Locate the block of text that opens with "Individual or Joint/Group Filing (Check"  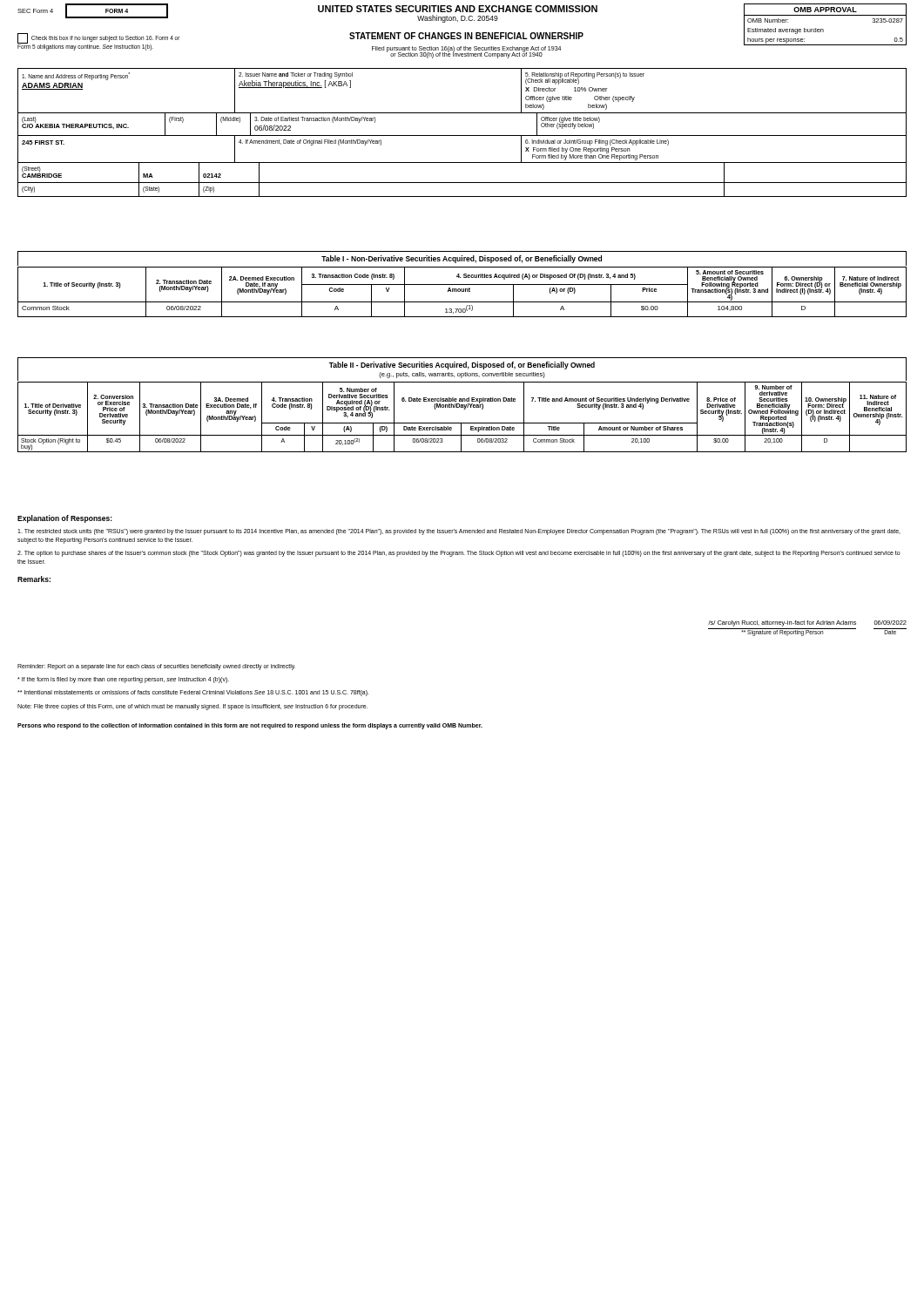597,142
